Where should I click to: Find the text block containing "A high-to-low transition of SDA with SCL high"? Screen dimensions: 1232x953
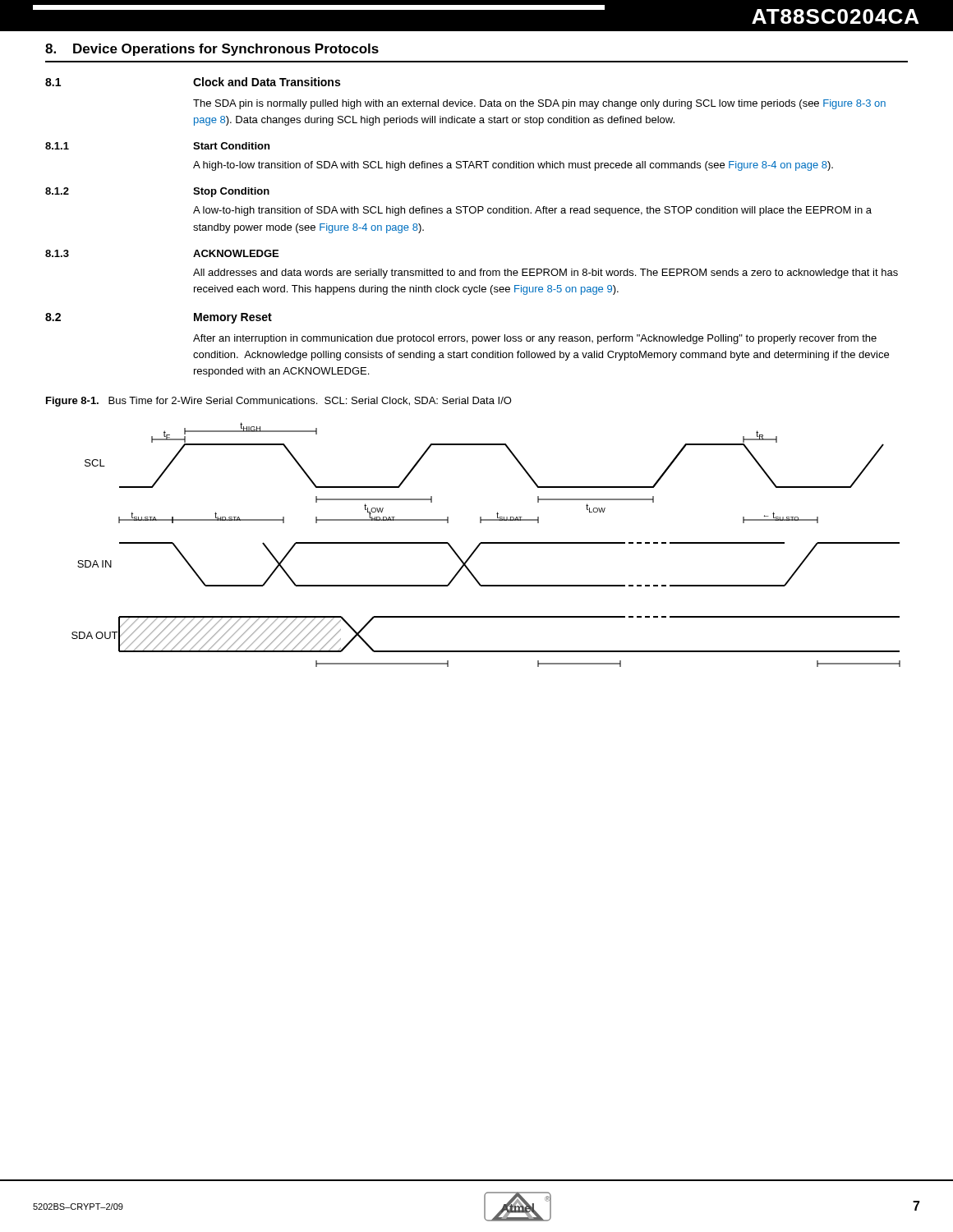(x=476, y=165)
